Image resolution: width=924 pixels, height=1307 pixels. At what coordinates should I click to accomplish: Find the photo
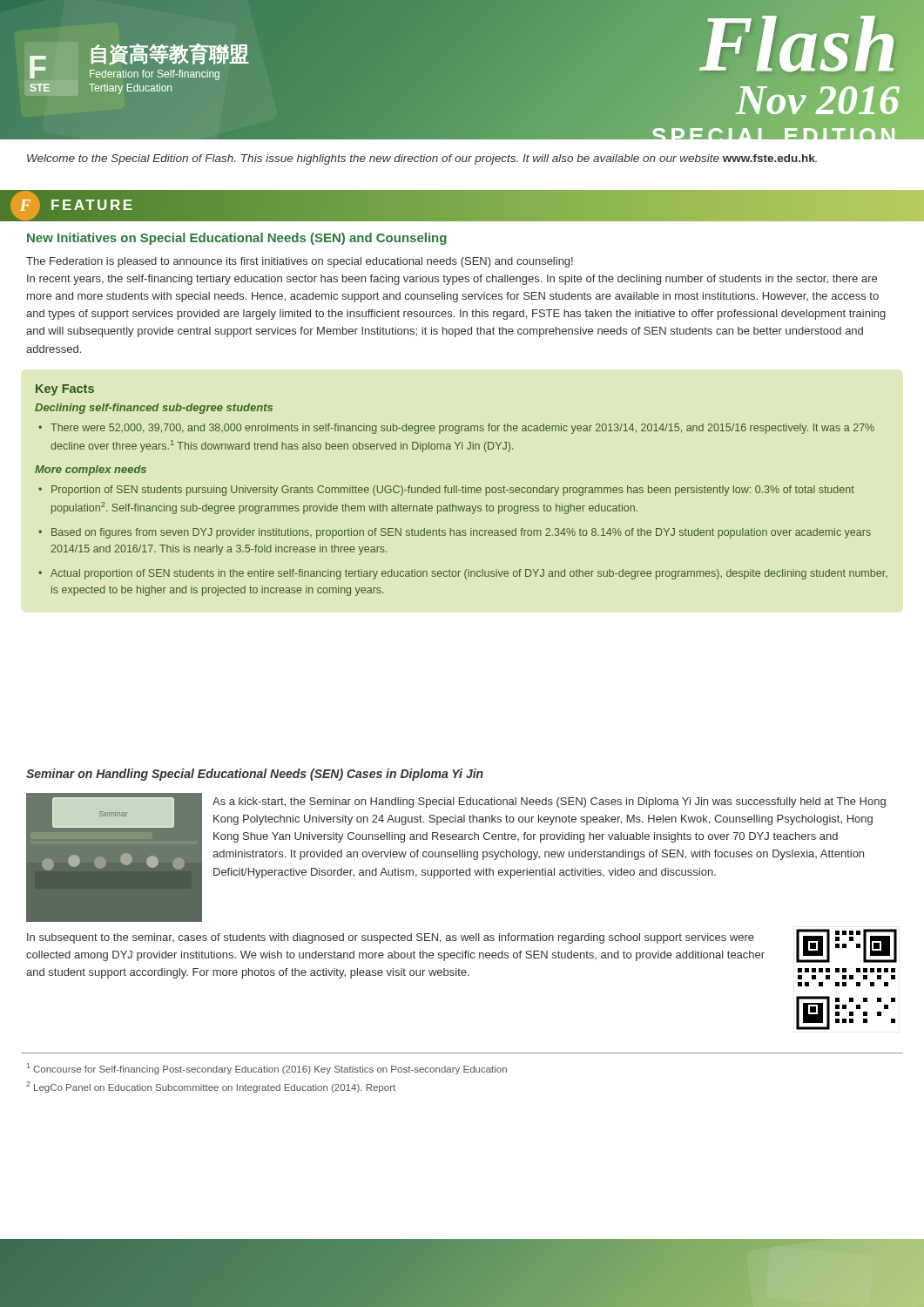click(114, 857)
